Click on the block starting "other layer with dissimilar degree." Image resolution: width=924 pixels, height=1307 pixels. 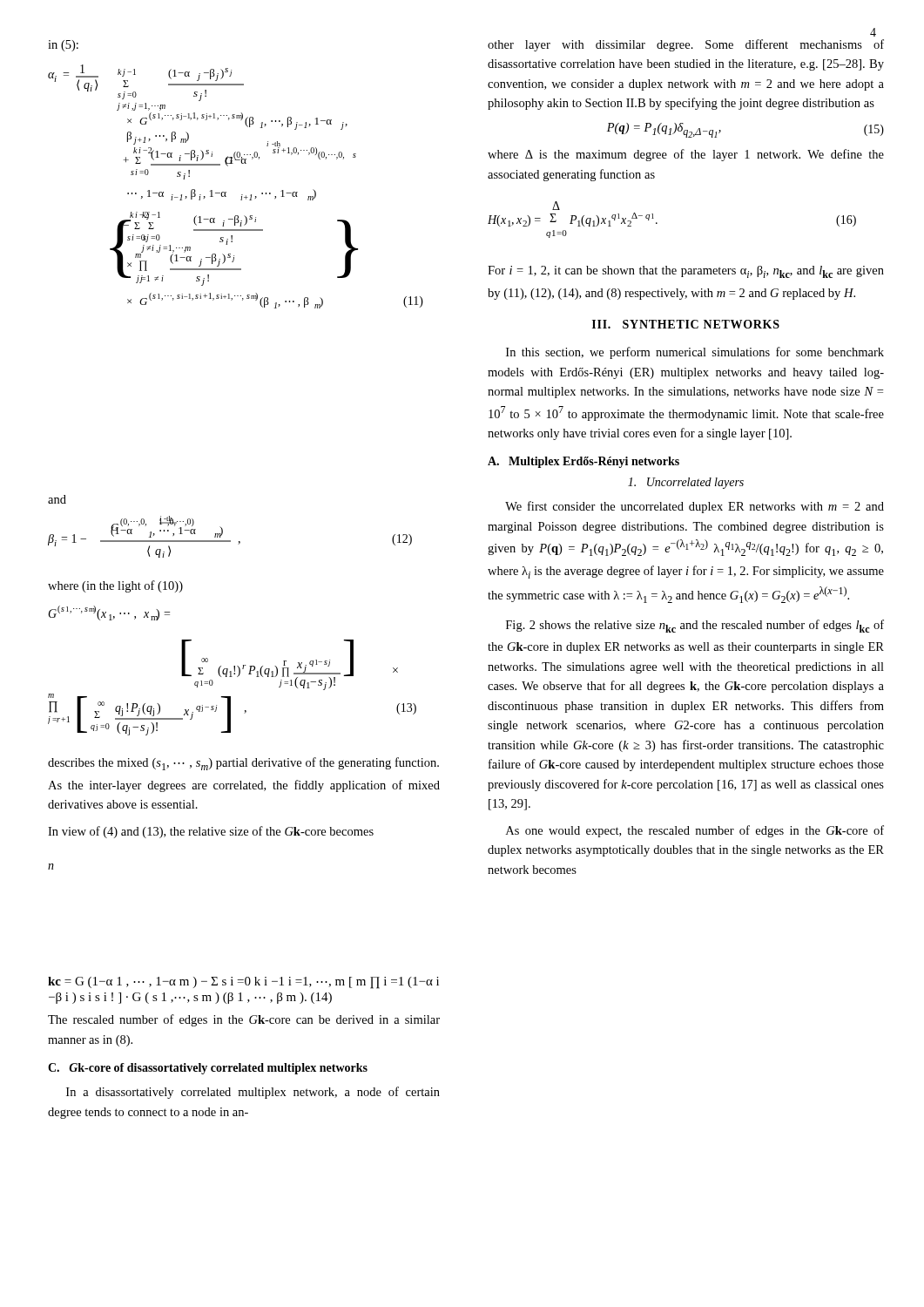point(686,74)
